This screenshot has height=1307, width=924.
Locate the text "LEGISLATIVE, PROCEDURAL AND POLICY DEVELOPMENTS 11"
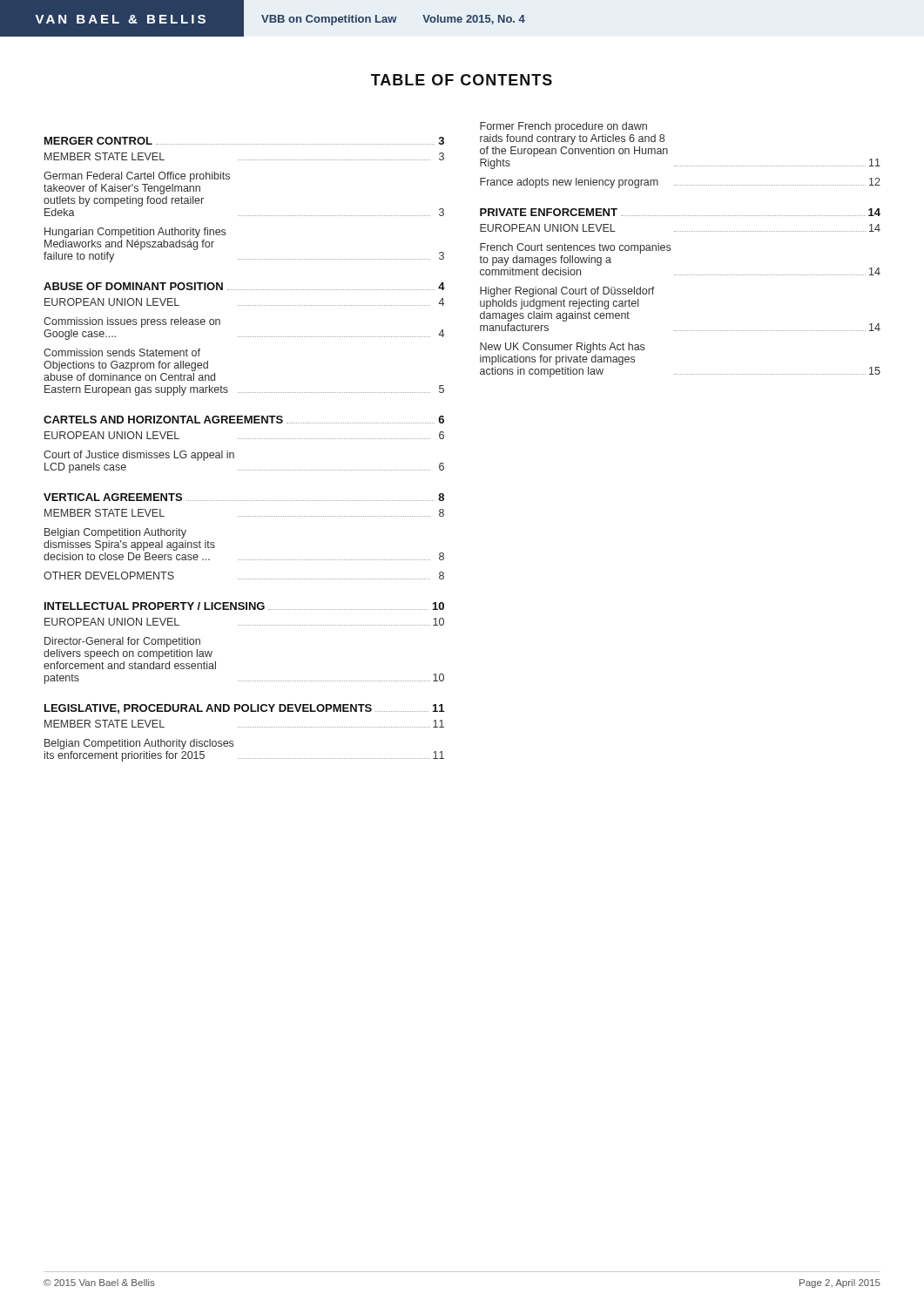244,708
